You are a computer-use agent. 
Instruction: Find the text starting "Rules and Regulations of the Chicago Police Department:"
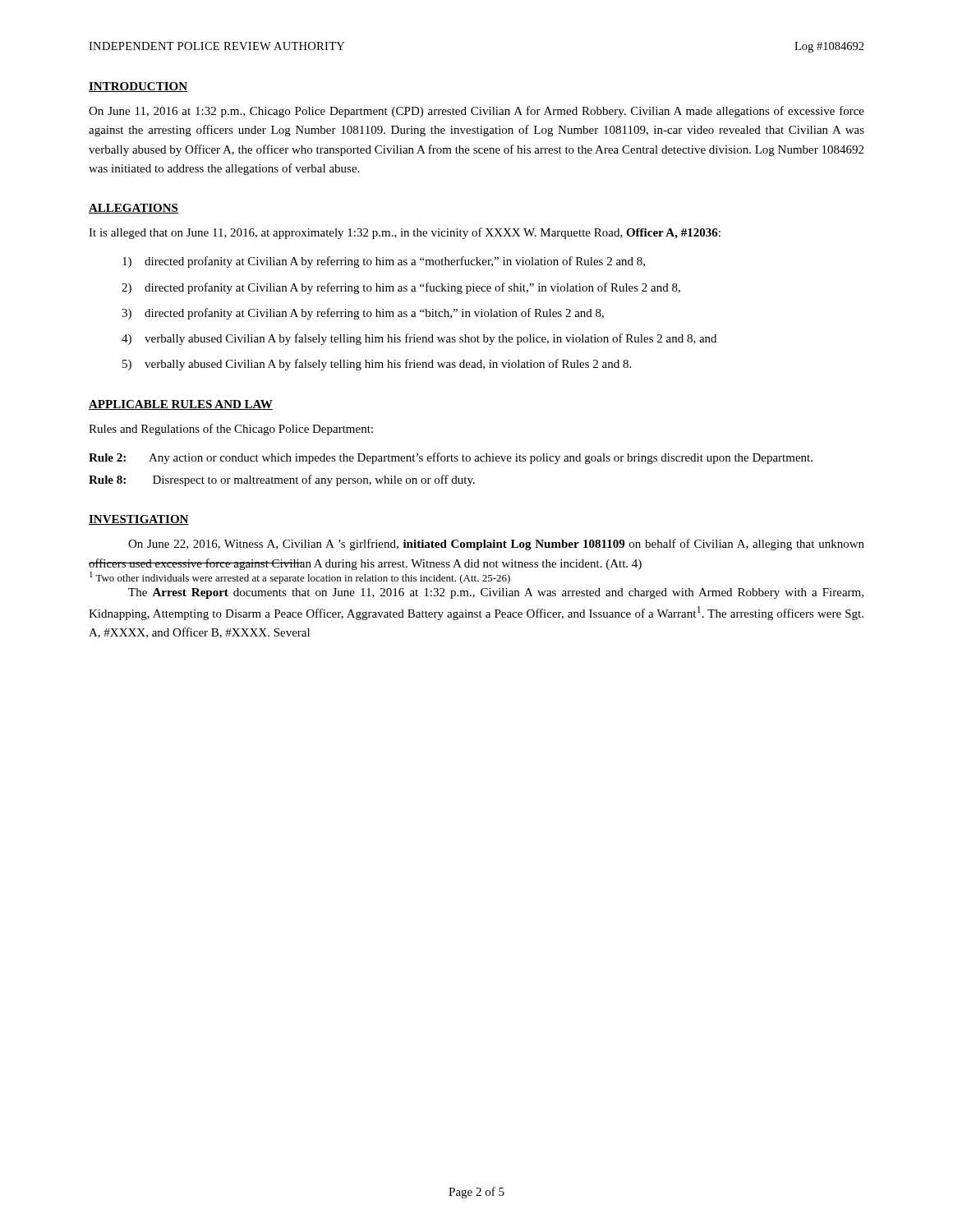click(231, 428)
